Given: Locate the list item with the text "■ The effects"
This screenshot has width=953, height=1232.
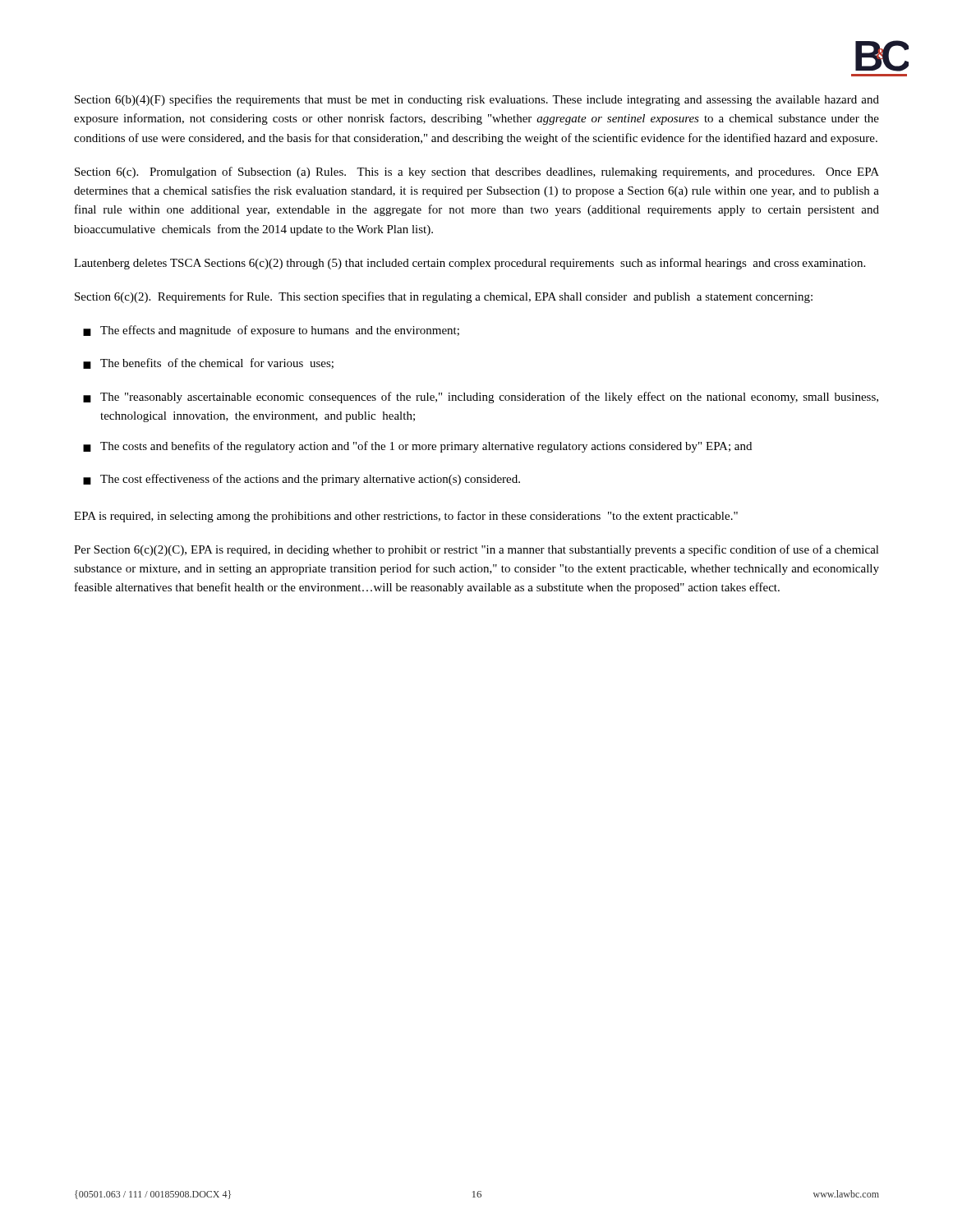Looking at the screenshot, I should (271, 331).
